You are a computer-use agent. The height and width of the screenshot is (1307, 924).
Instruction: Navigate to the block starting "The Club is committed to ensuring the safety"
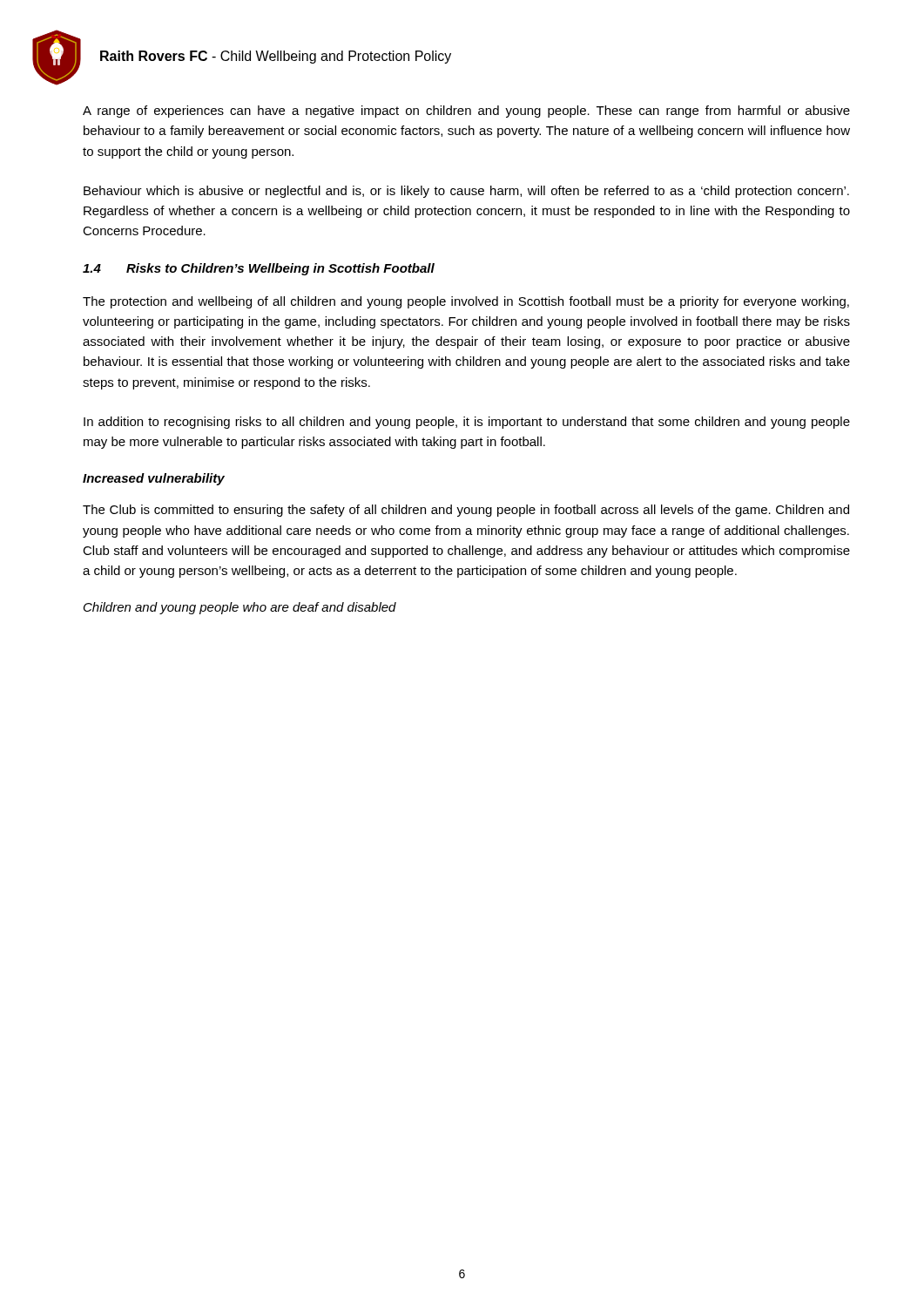(466, 540)
